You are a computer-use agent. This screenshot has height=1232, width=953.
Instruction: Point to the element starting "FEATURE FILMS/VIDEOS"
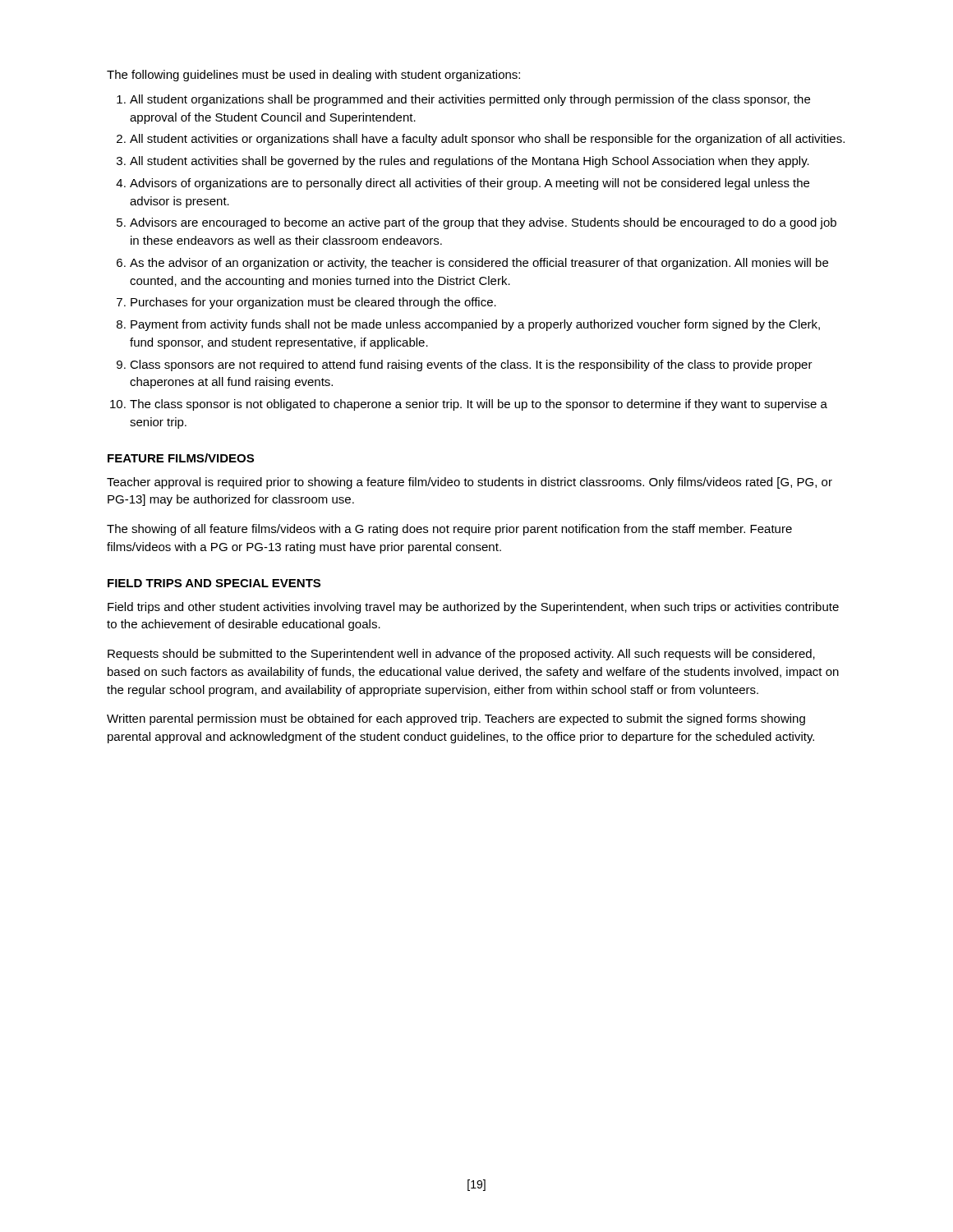click(181, 458)
